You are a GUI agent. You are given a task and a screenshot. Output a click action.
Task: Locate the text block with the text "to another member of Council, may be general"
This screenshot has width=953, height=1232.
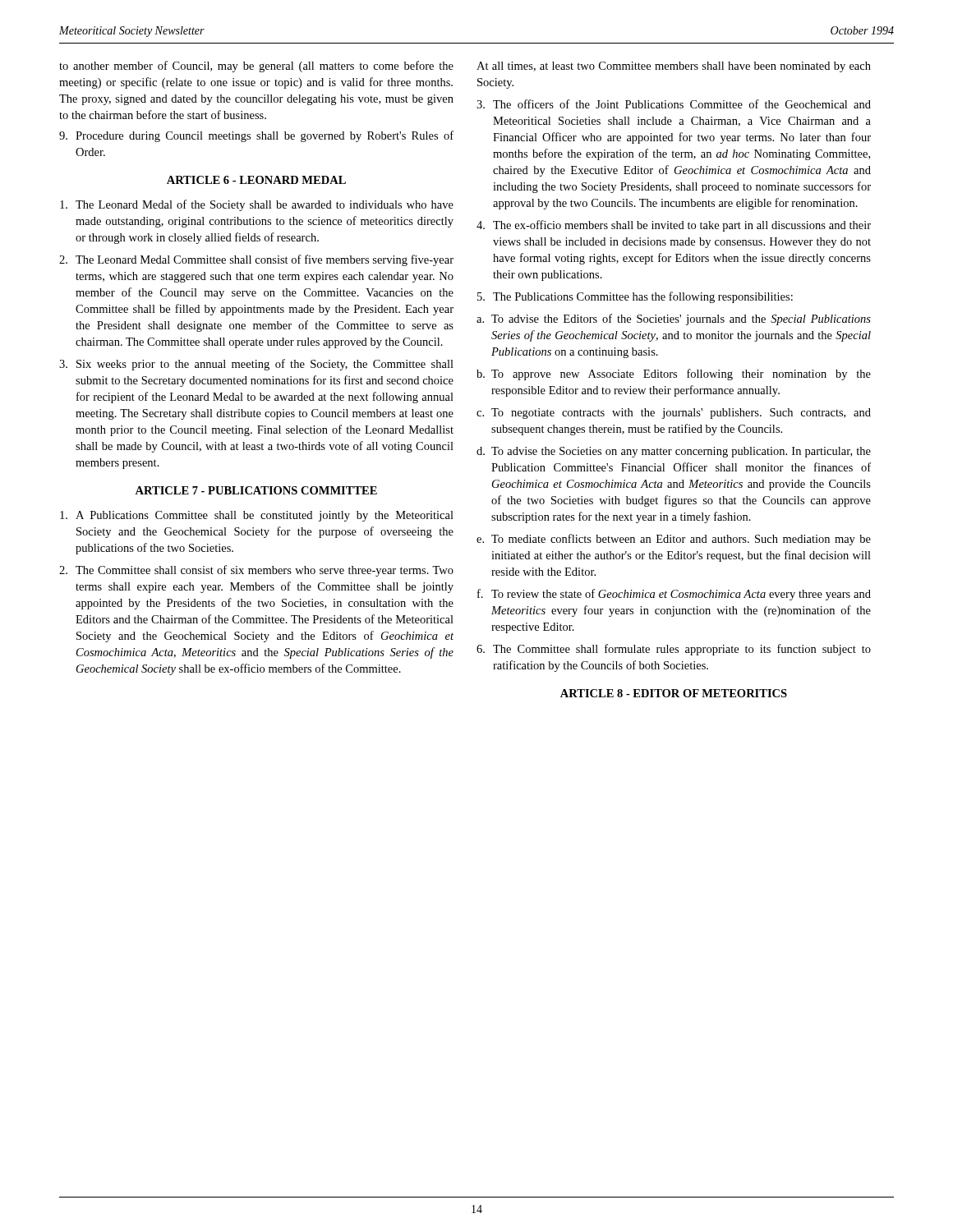tap(256, 90)
